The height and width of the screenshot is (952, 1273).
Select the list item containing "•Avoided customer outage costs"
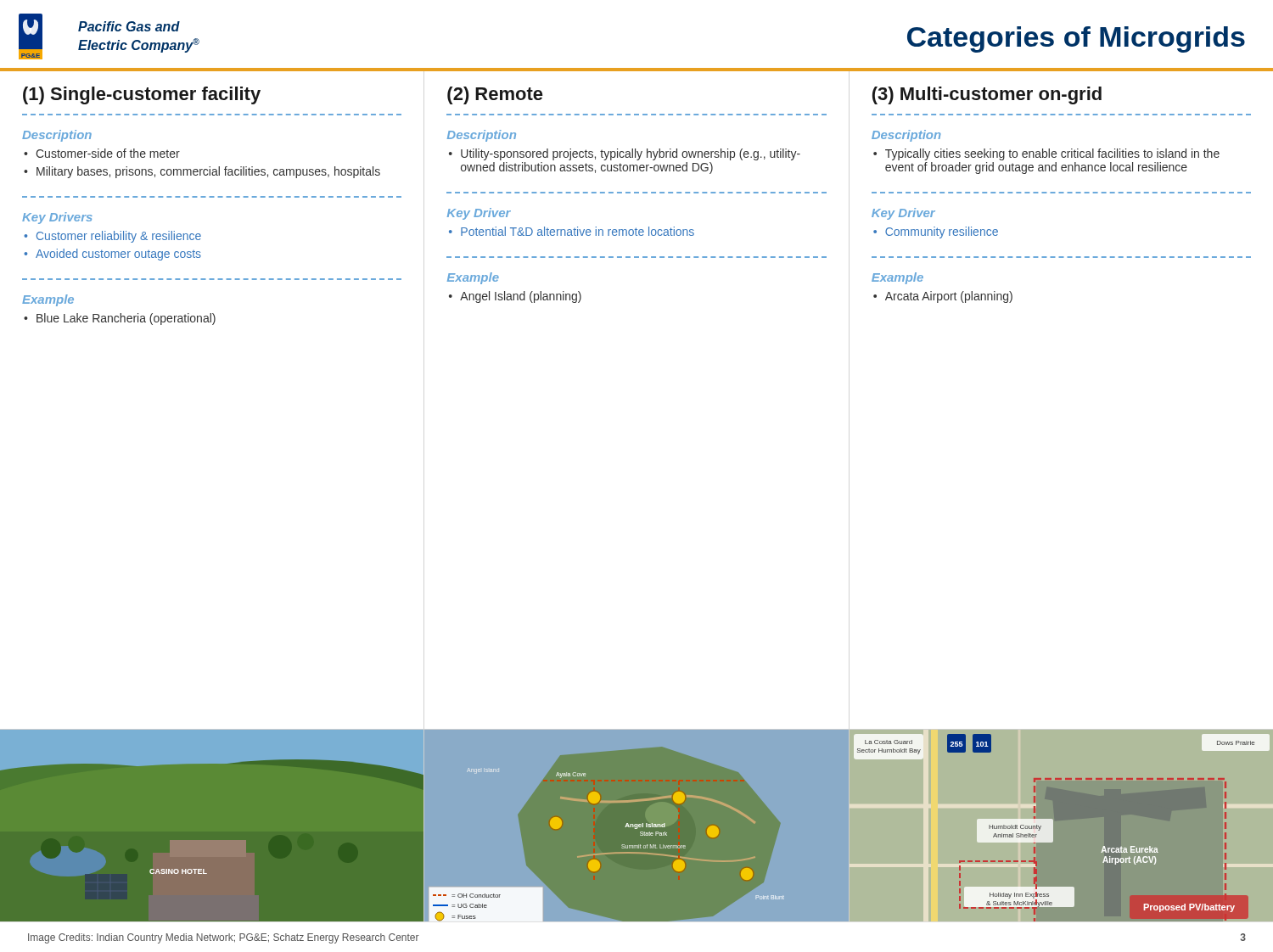[113, 254]
